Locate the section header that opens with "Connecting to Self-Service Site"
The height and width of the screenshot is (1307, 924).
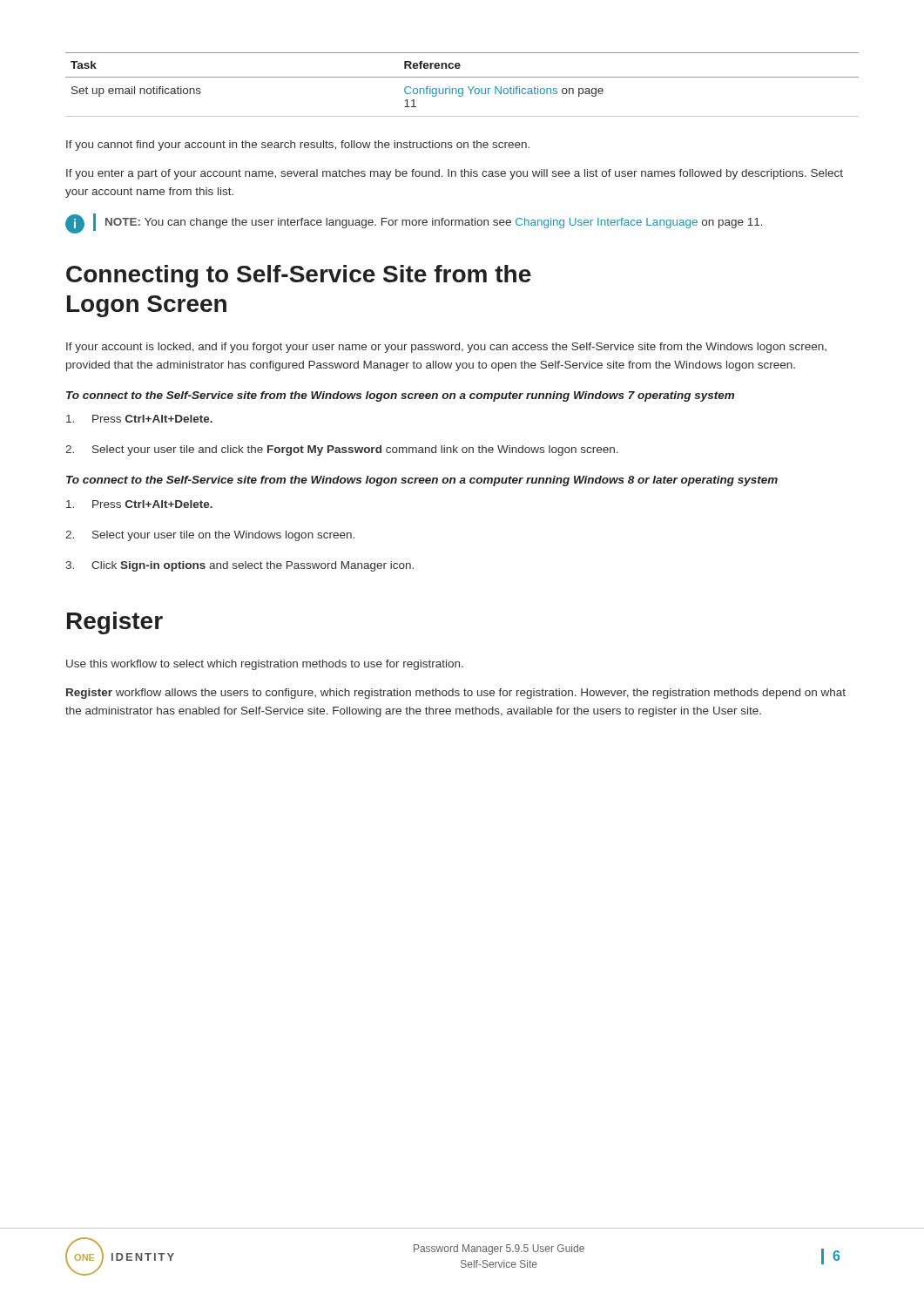[x=462, y=289]
